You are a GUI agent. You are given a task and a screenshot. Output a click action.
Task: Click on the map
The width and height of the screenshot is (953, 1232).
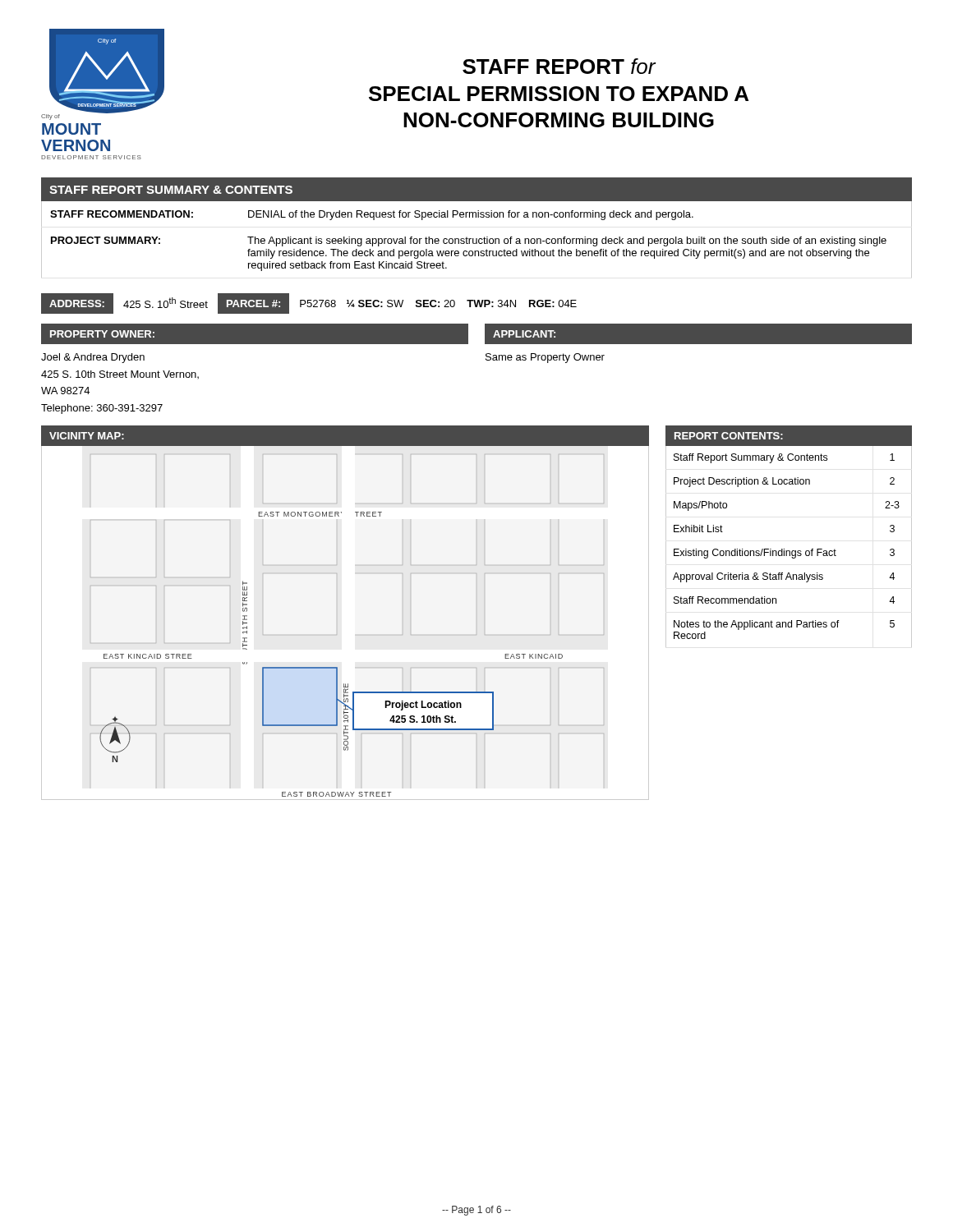tap(345, 623)
